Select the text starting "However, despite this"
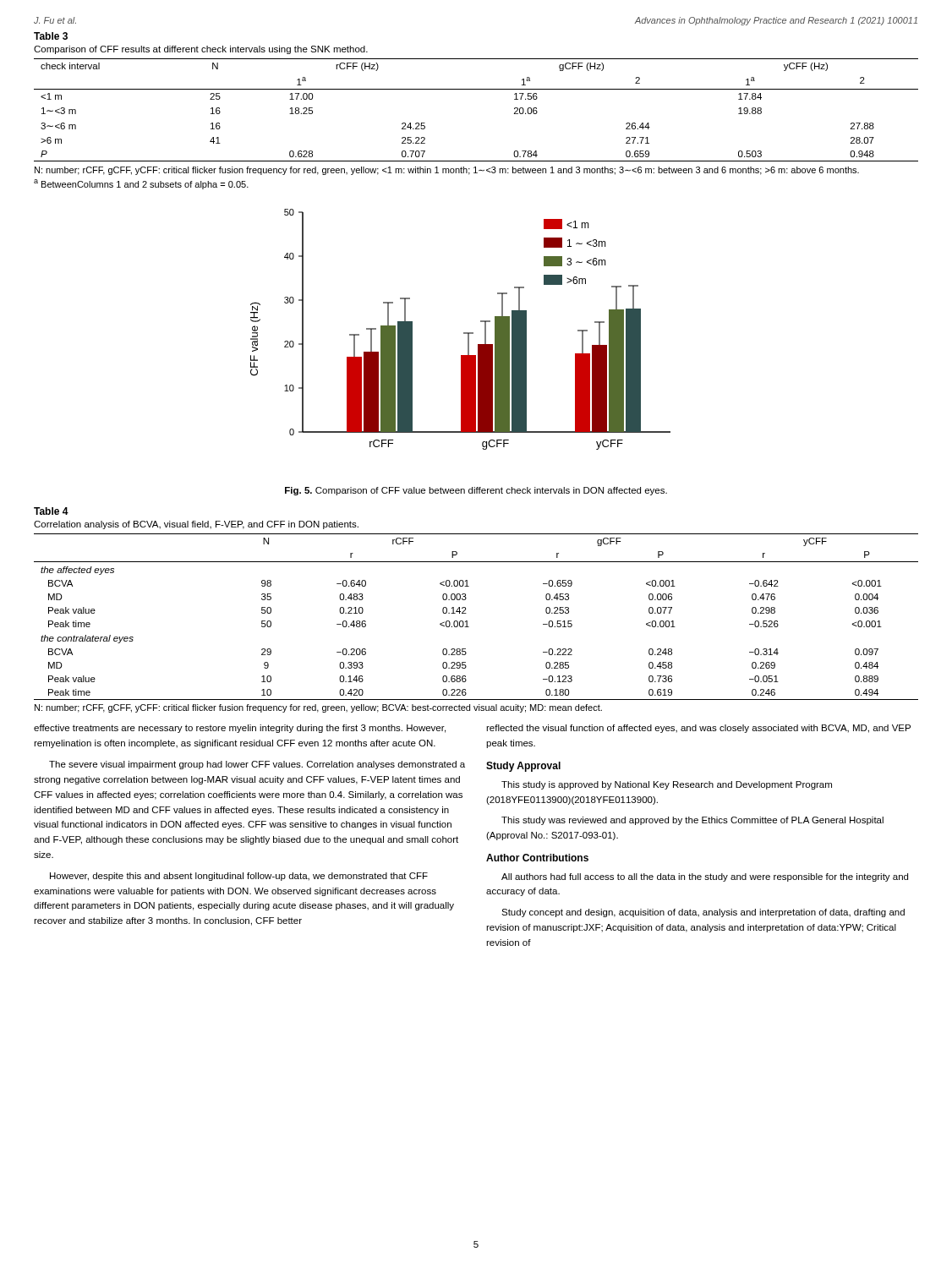 point(244,898)
